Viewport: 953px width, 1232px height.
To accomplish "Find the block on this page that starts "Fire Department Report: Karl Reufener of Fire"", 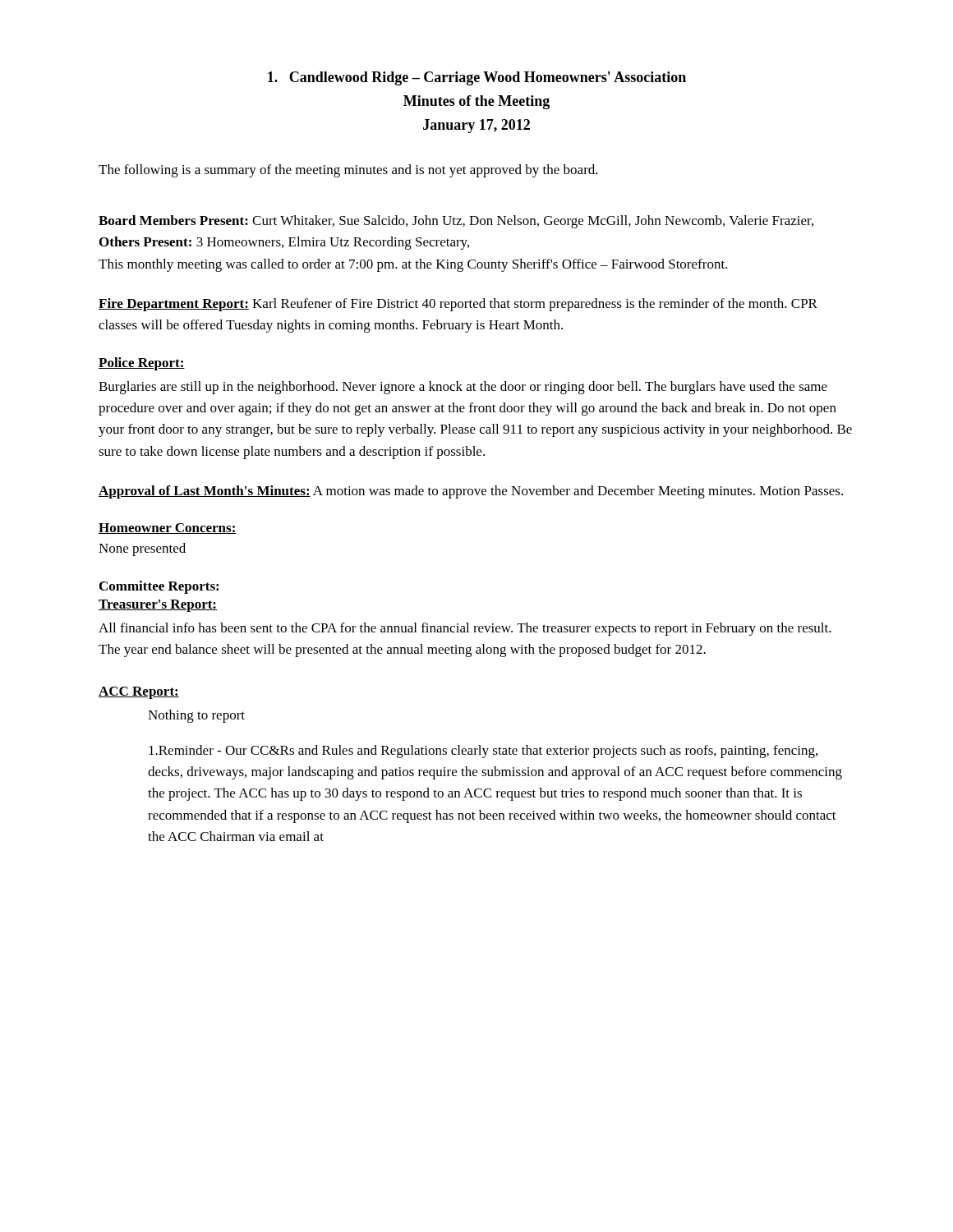I will tap(458, 314).
